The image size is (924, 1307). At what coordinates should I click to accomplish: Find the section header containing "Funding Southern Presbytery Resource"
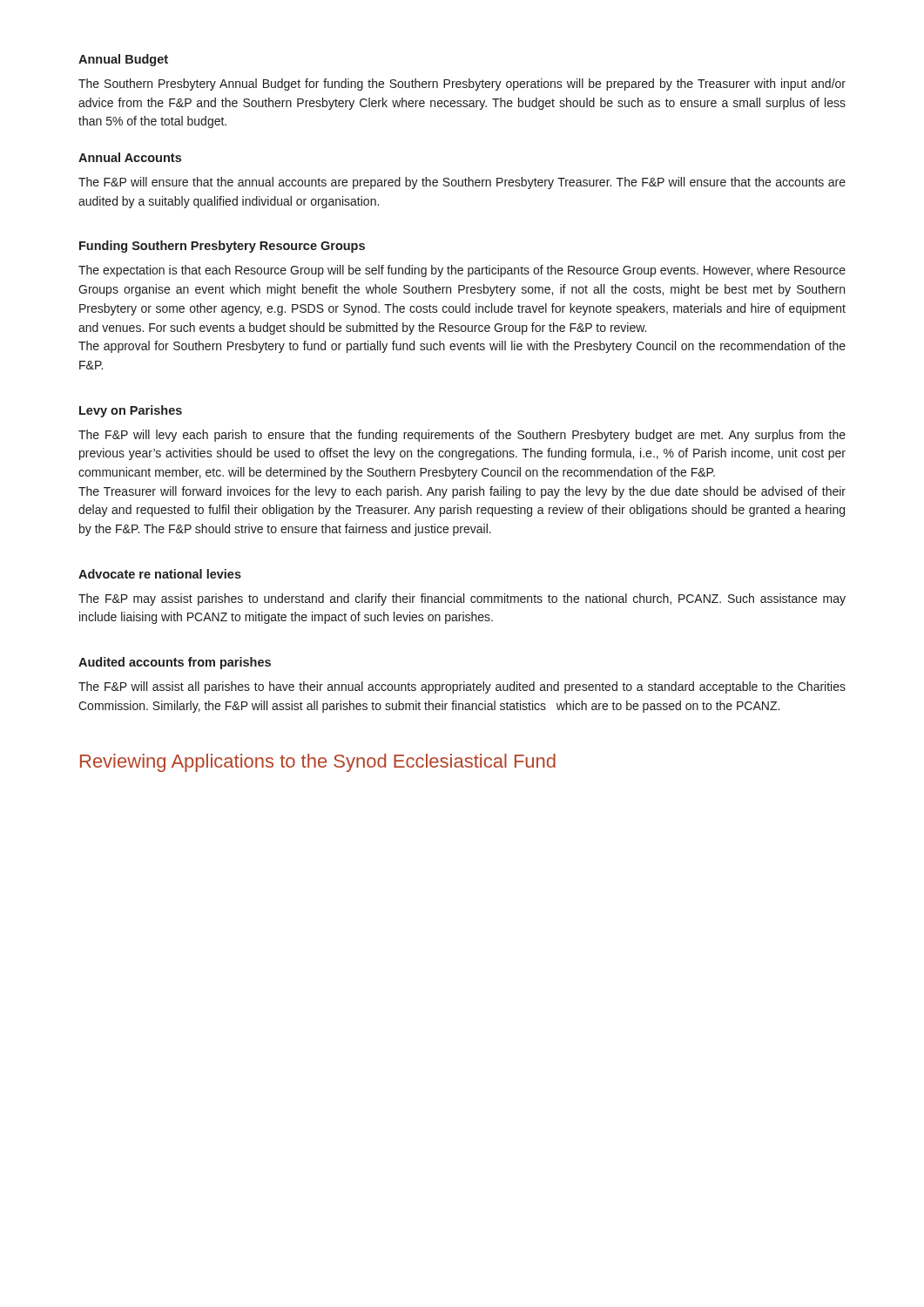coord(222,246)
